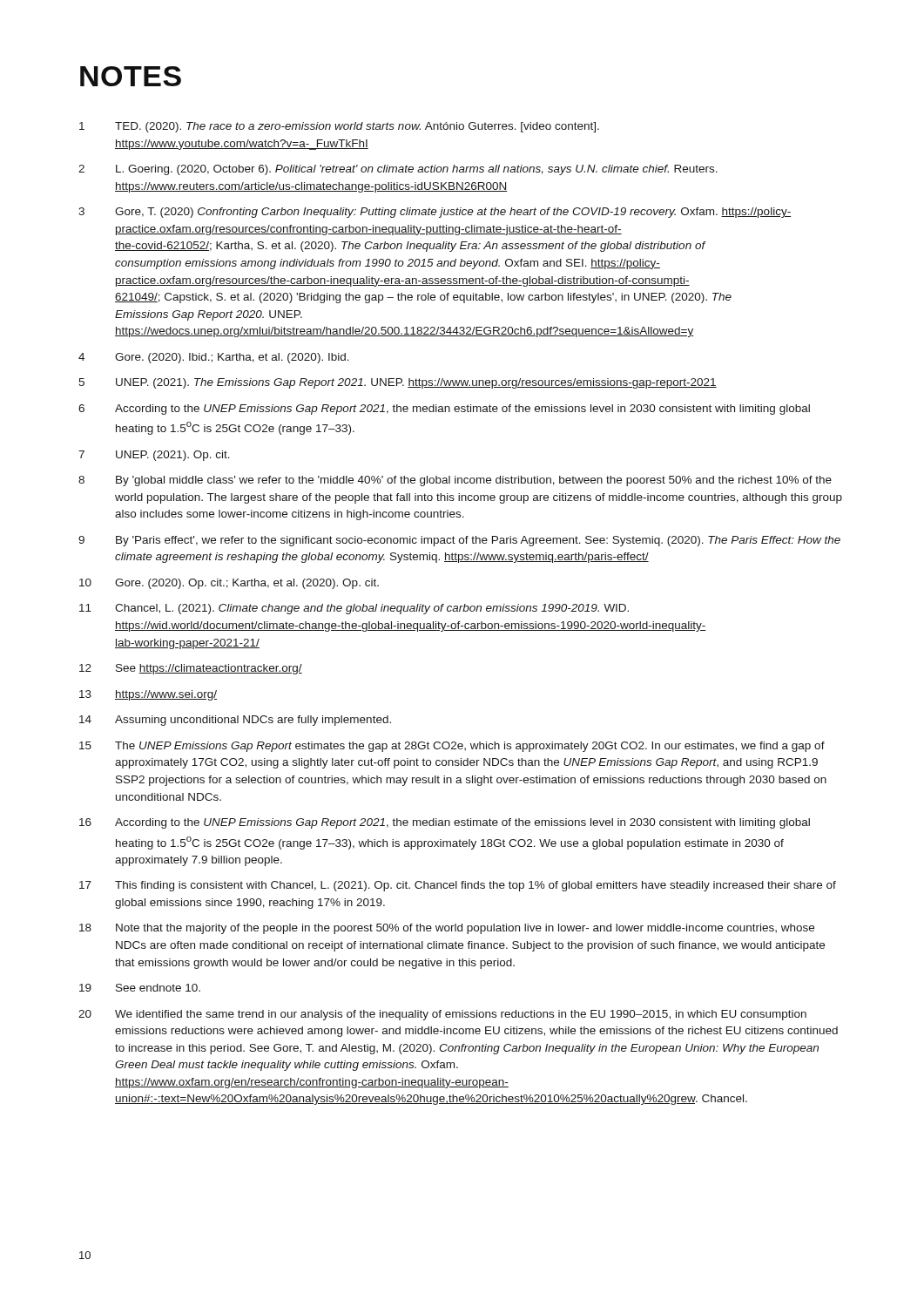Screen dimensions: 1307x924
Task: Find the title
Action: (462, 76)
